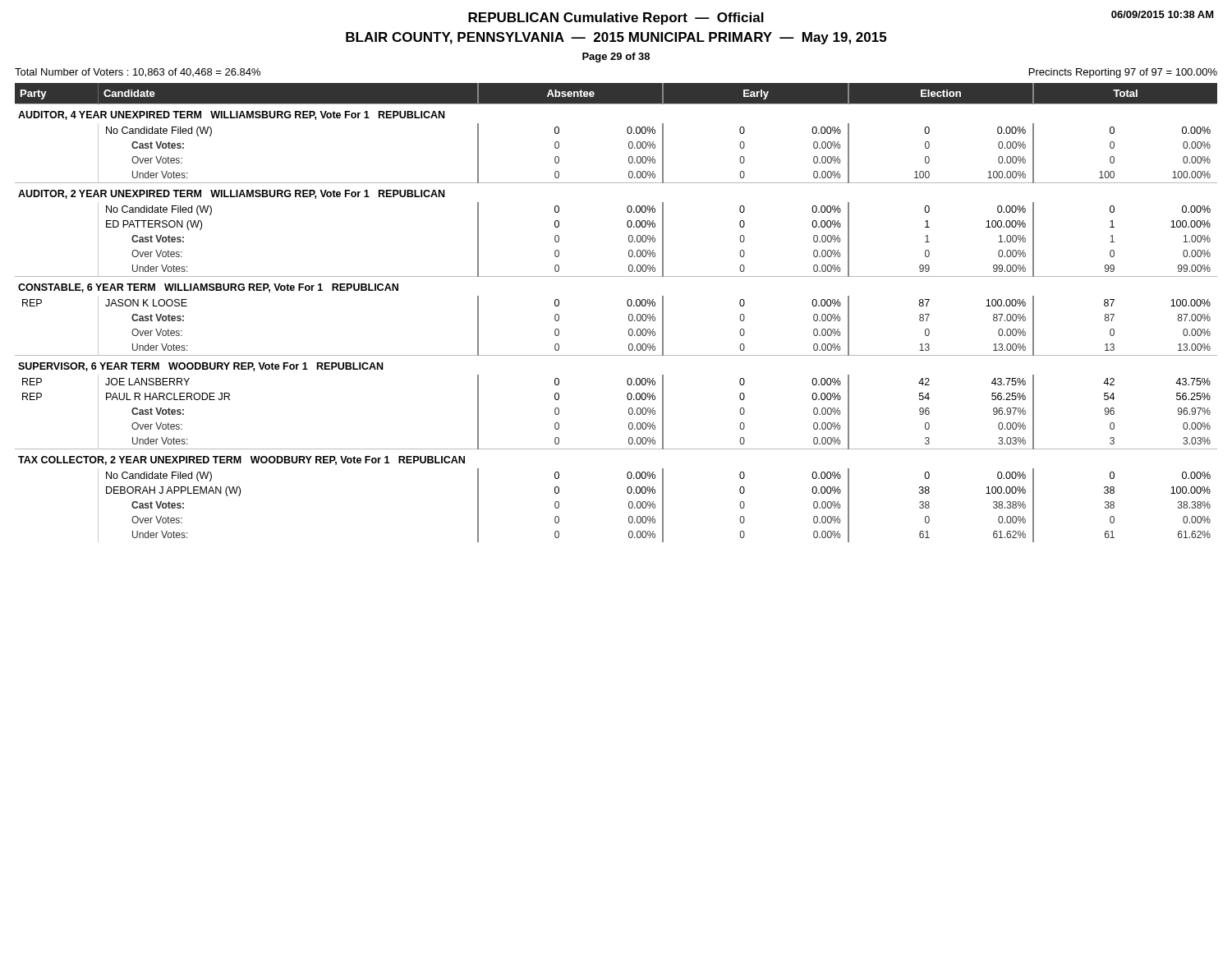
Task: Find the title on this page that starts "REPUBLICAN Cumulative Report — Official BLAIR COUNTY, PENNSYLVANIA"
Action: coord(616,27)
